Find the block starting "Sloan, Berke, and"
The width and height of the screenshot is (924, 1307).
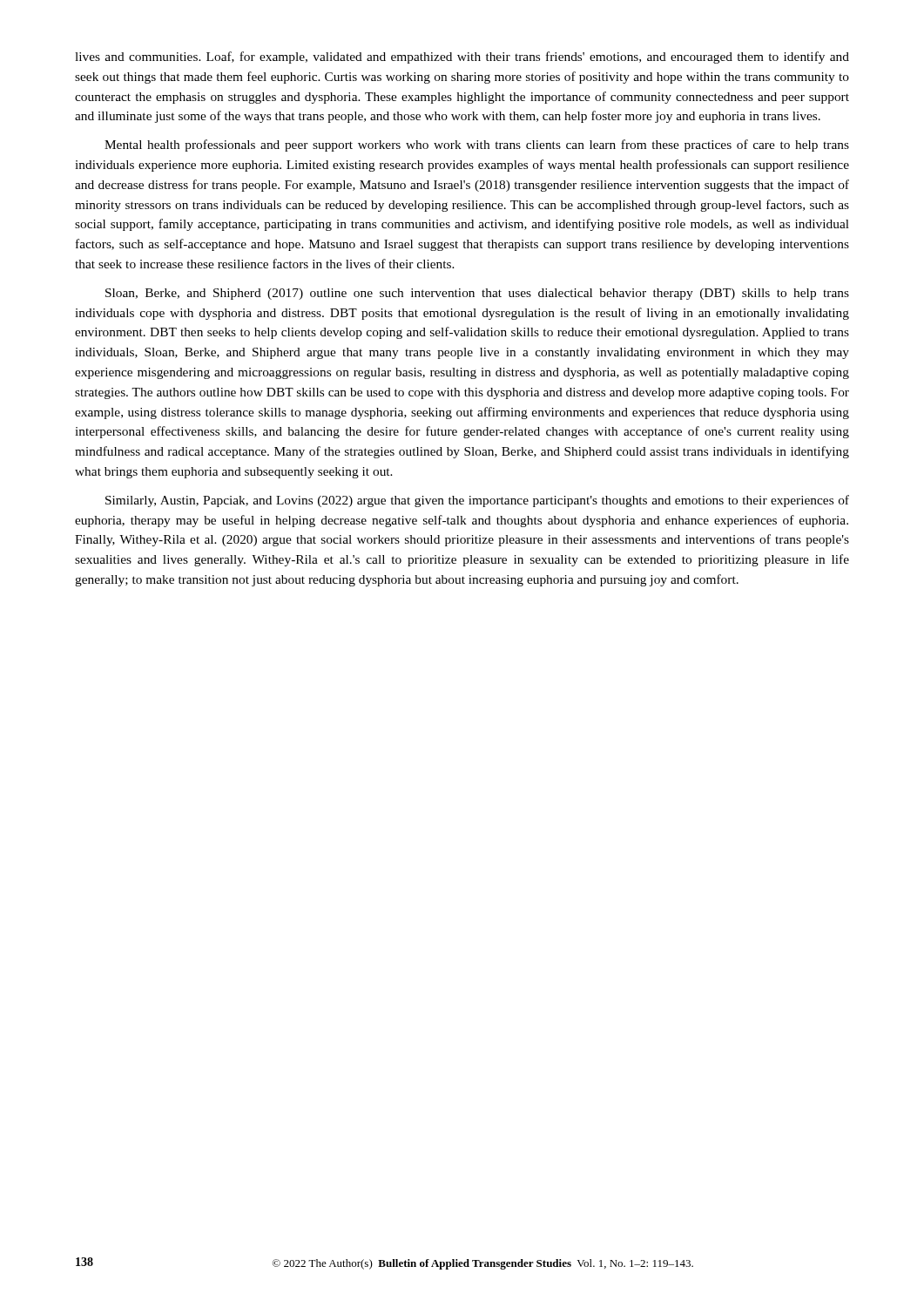[462, 382]
